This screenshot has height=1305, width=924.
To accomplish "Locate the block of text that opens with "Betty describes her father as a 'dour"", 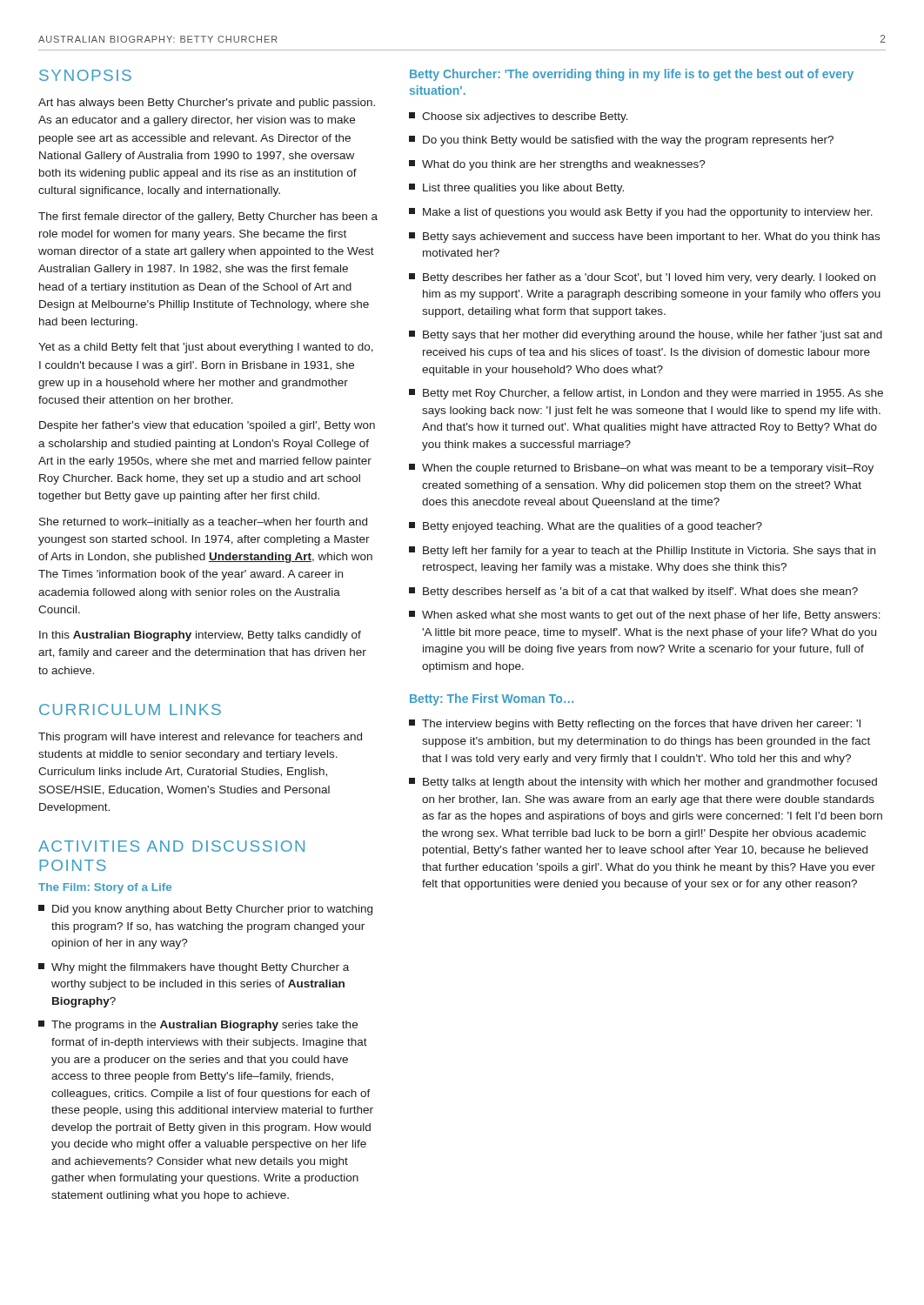I will point(647,294).
